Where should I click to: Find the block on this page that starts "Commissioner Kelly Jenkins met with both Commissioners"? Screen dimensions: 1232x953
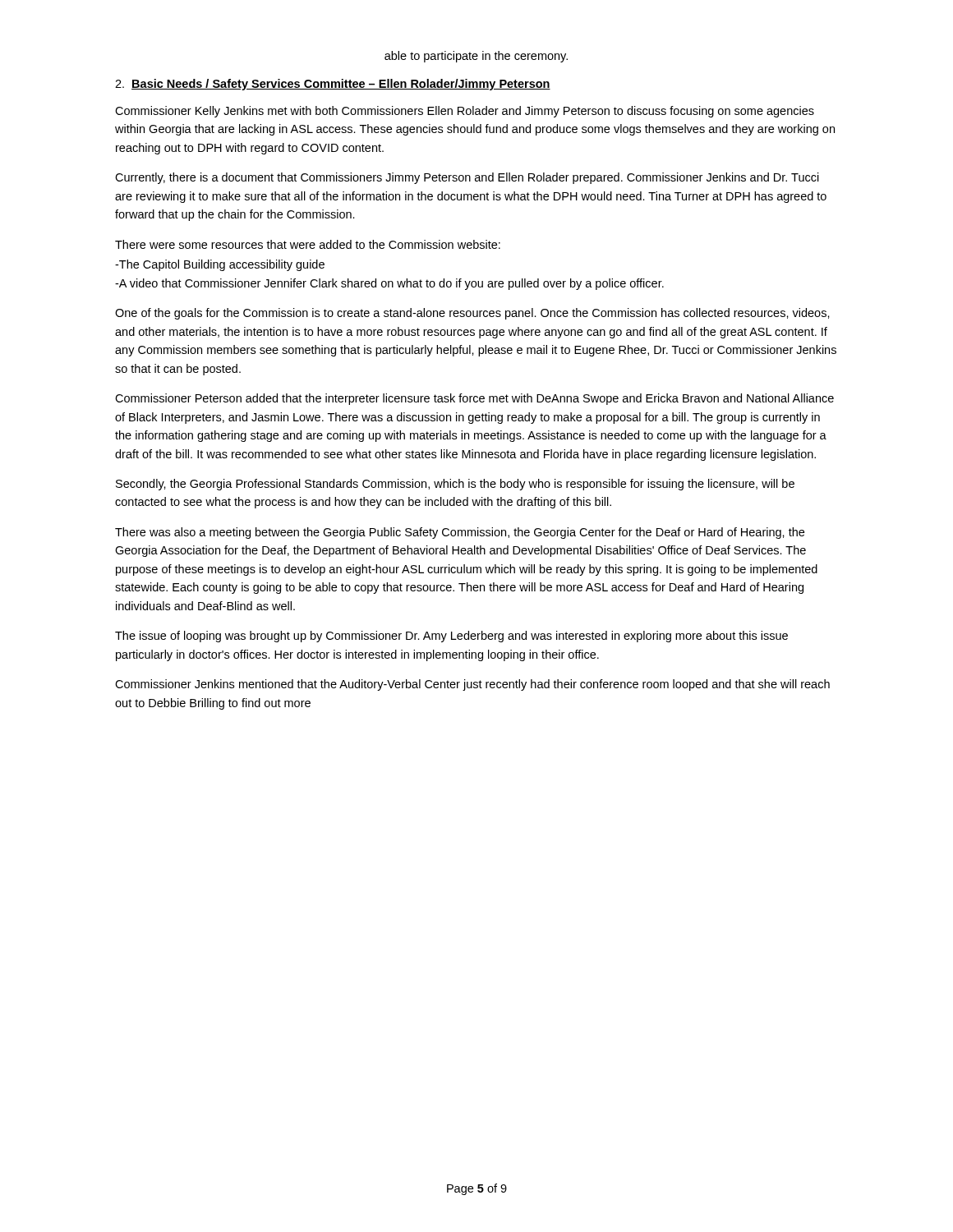tap(475, 129)
